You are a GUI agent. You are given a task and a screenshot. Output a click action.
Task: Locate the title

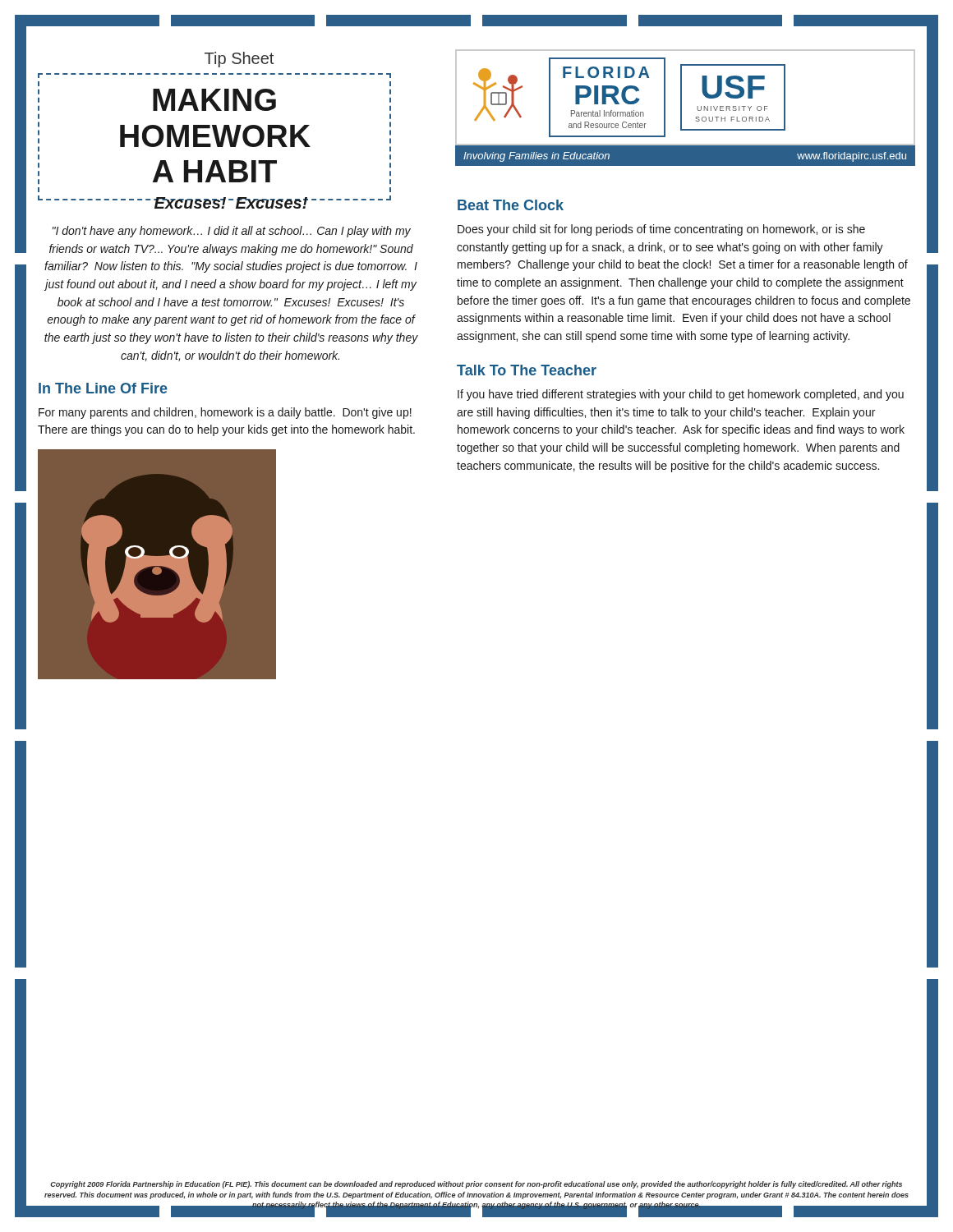coord(214,137)
